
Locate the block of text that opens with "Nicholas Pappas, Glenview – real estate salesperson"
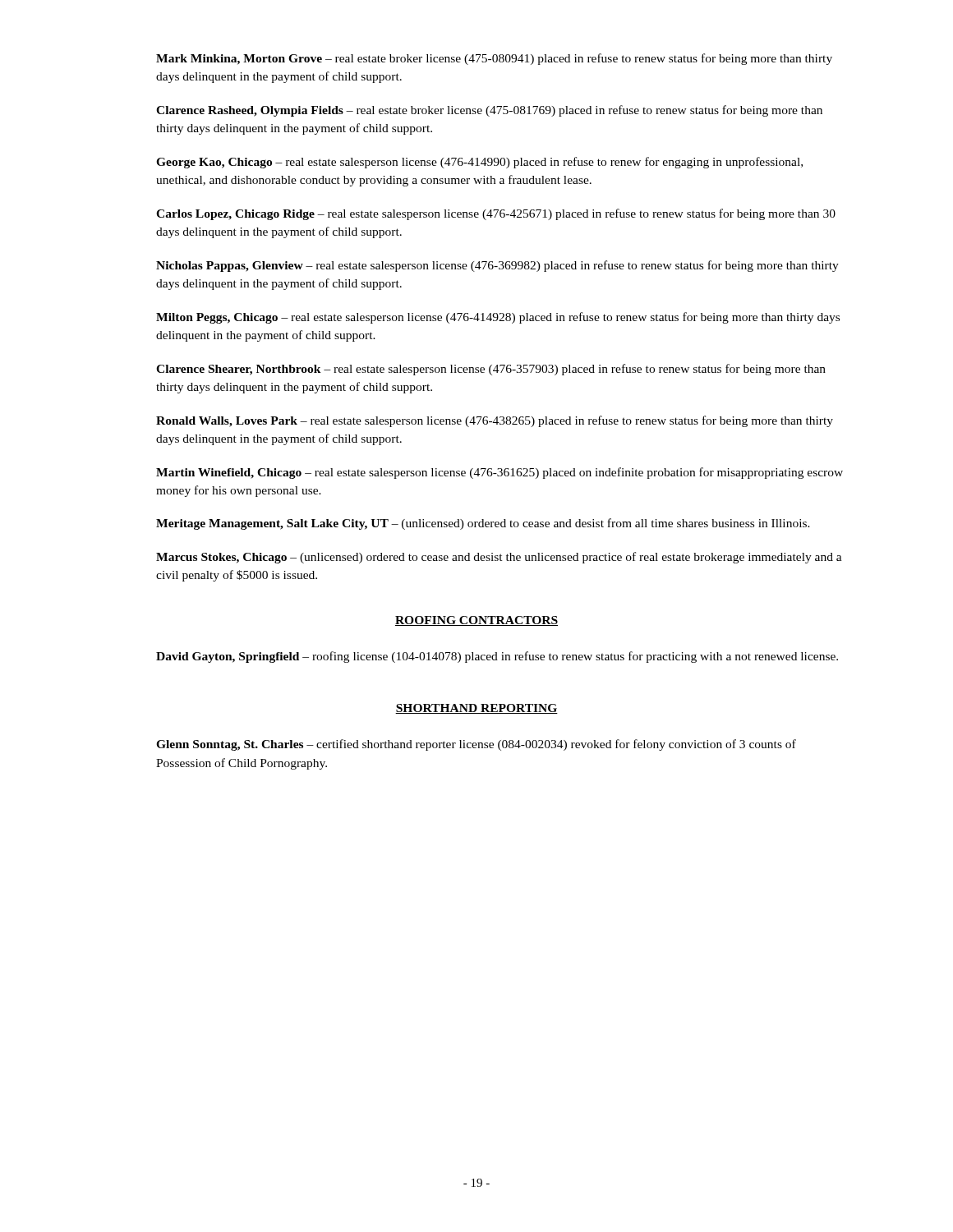[476, 274]
